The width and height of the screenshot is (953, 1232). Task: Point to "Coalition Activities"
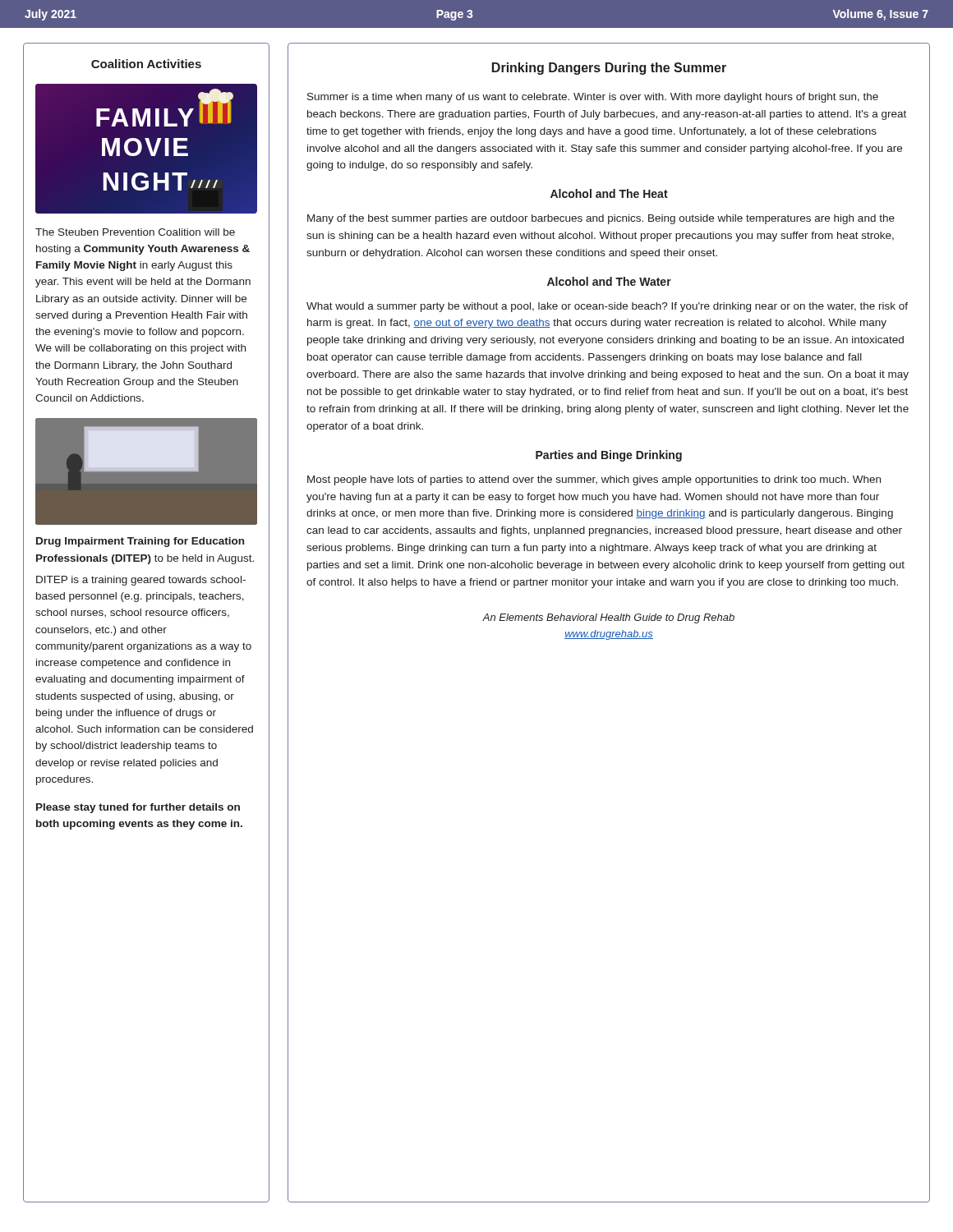click(x=146, y=64)
